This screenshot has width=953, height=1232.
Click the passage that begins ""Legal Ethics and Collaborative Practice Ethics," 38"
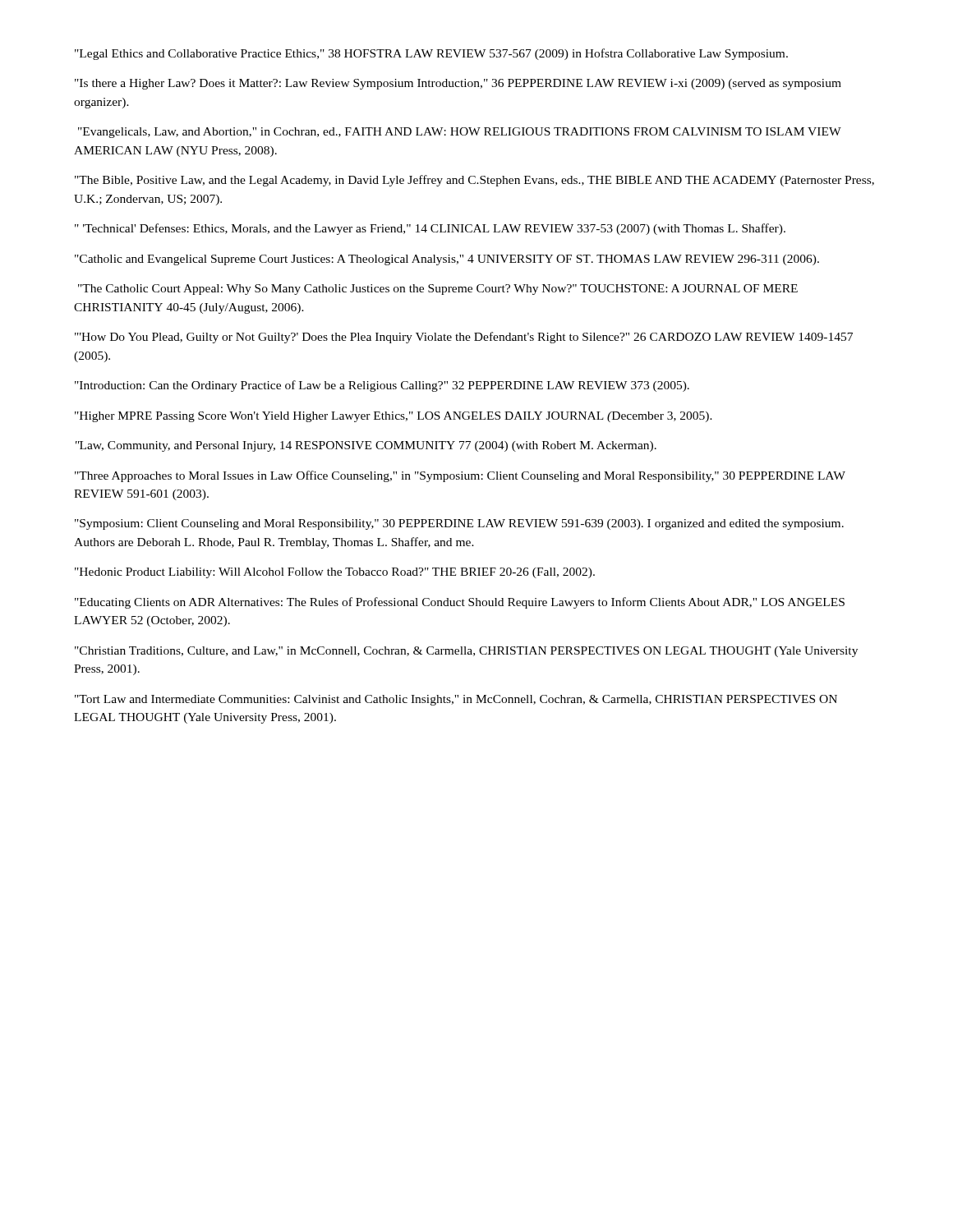pos(431,53)
